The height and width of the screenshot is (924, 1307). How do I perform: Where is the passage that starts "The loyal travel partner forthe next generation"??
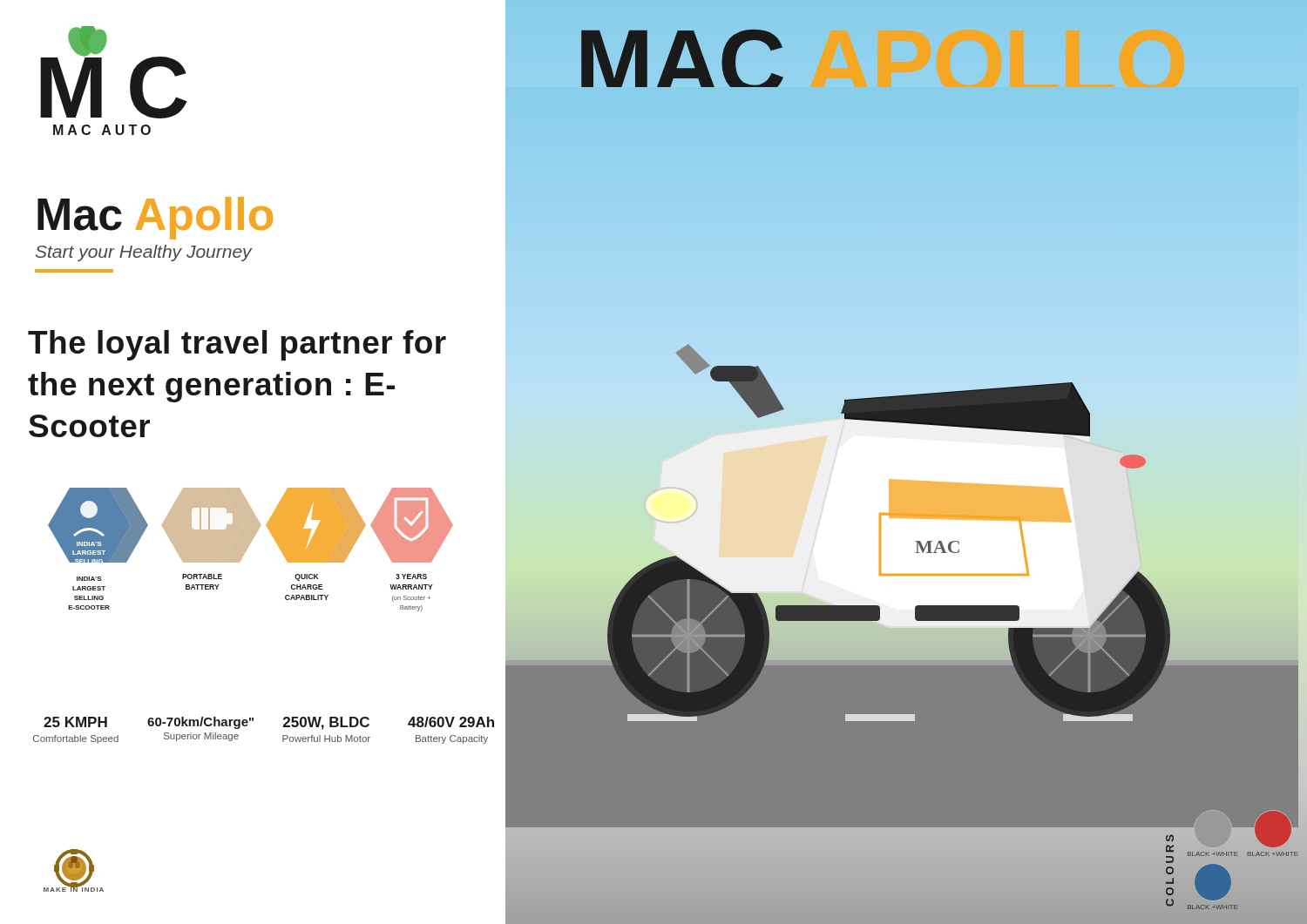237,385
